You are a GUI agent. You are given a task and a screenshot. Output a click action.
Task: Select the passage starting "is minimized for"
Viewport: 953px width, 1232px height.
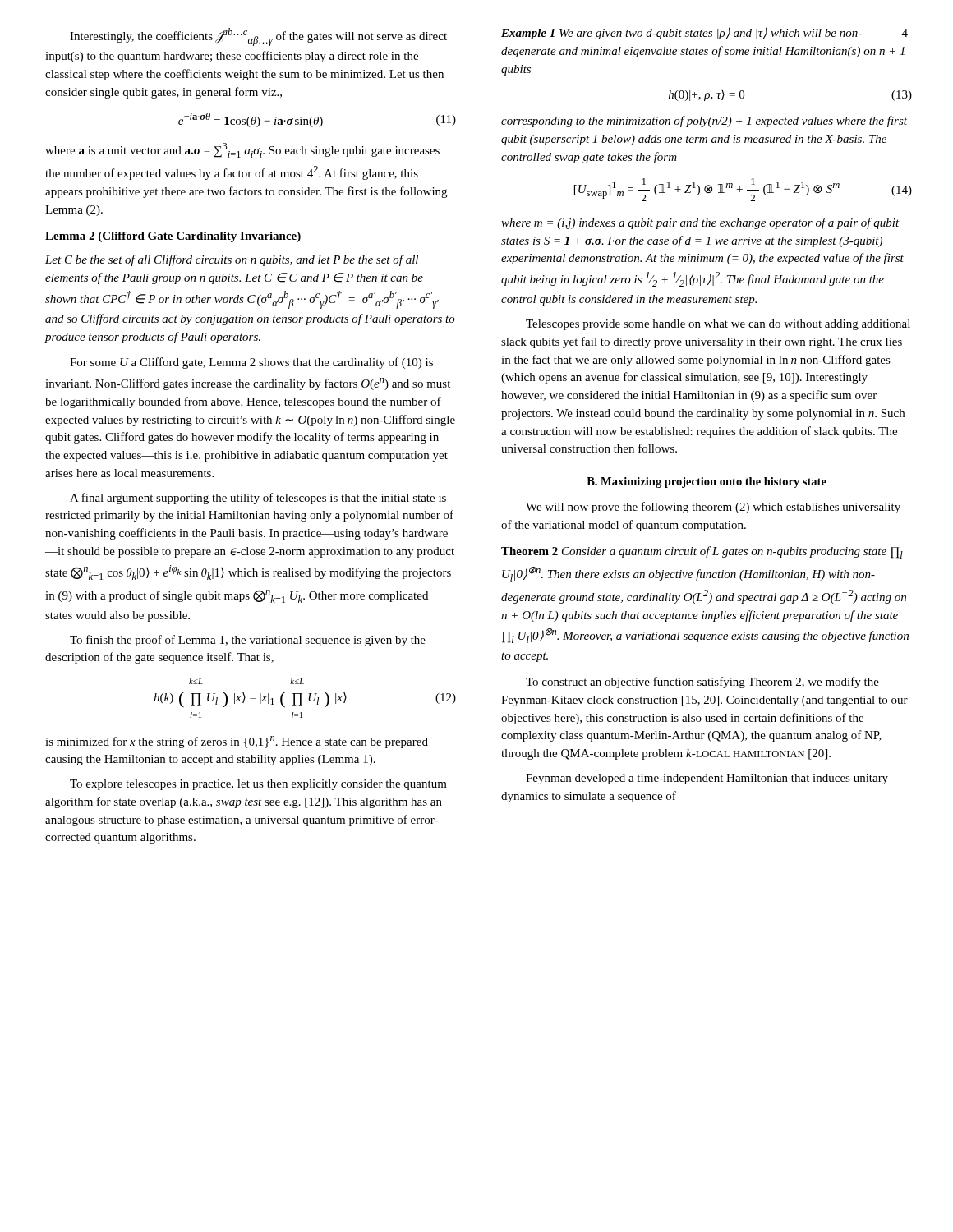click(x=251, y=749)
